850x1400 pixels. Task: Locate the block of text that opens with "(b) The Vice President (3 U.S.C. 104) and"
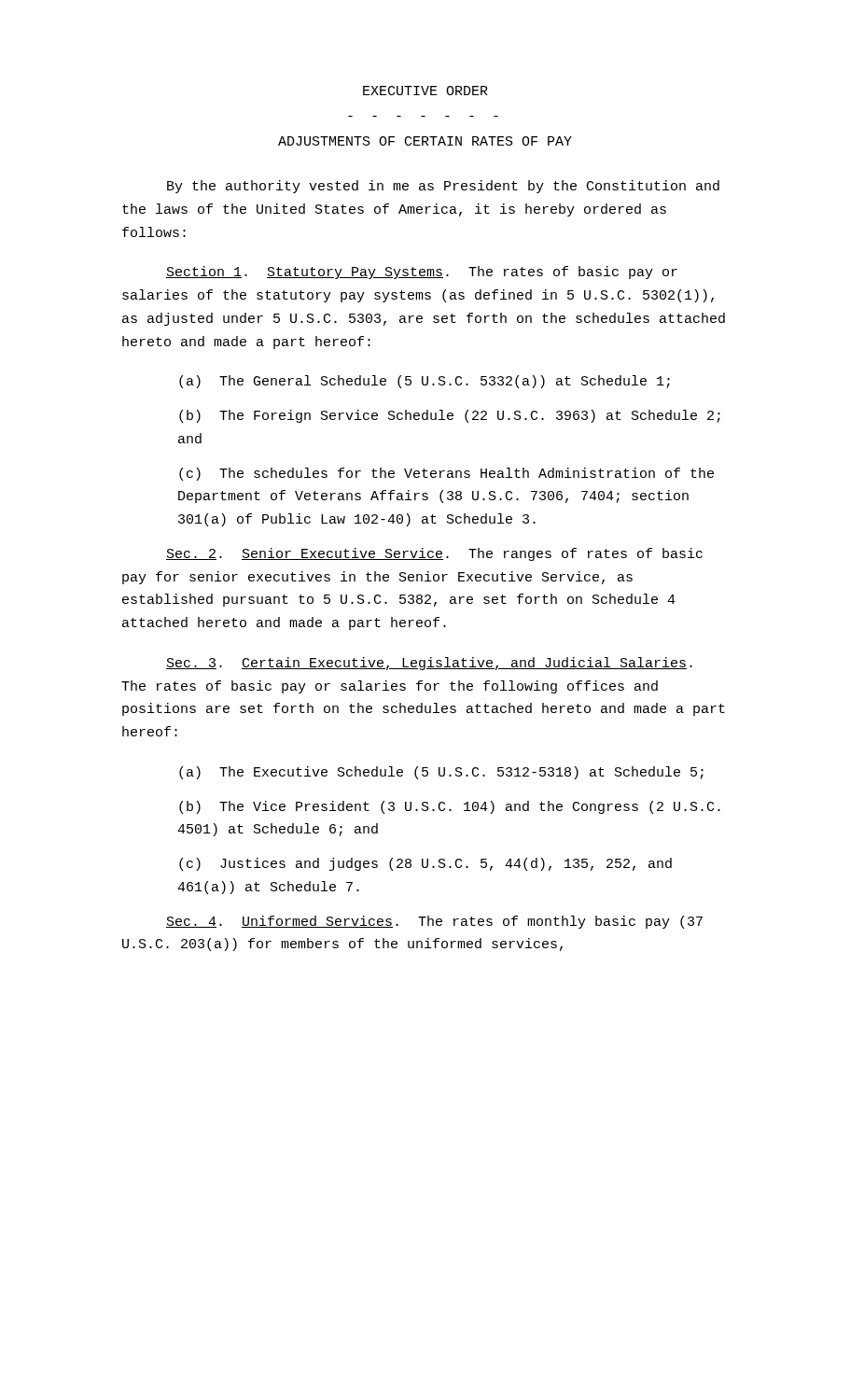450,819
